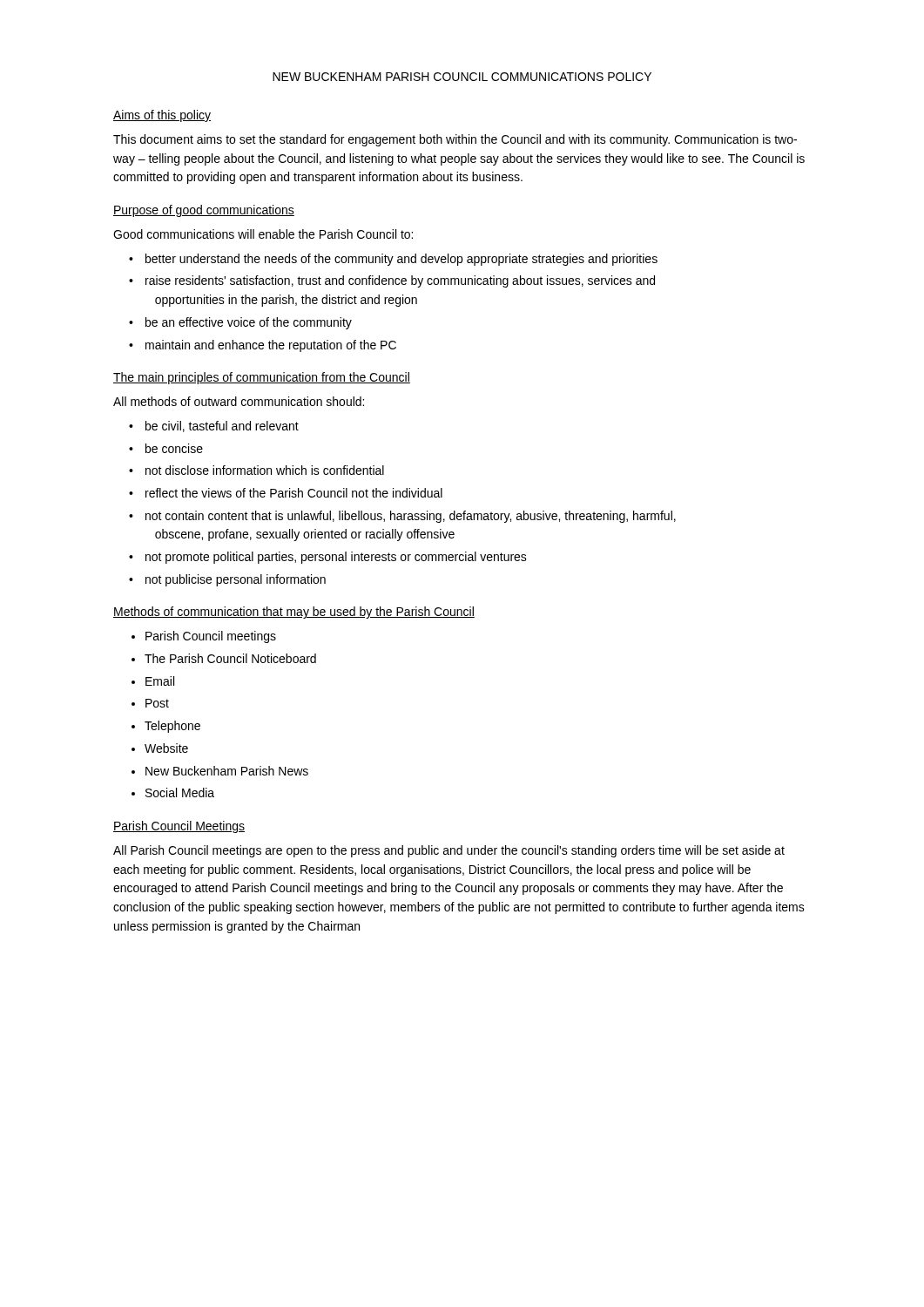Select the region starting "better understand the"
This screenshot has width=924, height=1307.
[x=393, y=260]
